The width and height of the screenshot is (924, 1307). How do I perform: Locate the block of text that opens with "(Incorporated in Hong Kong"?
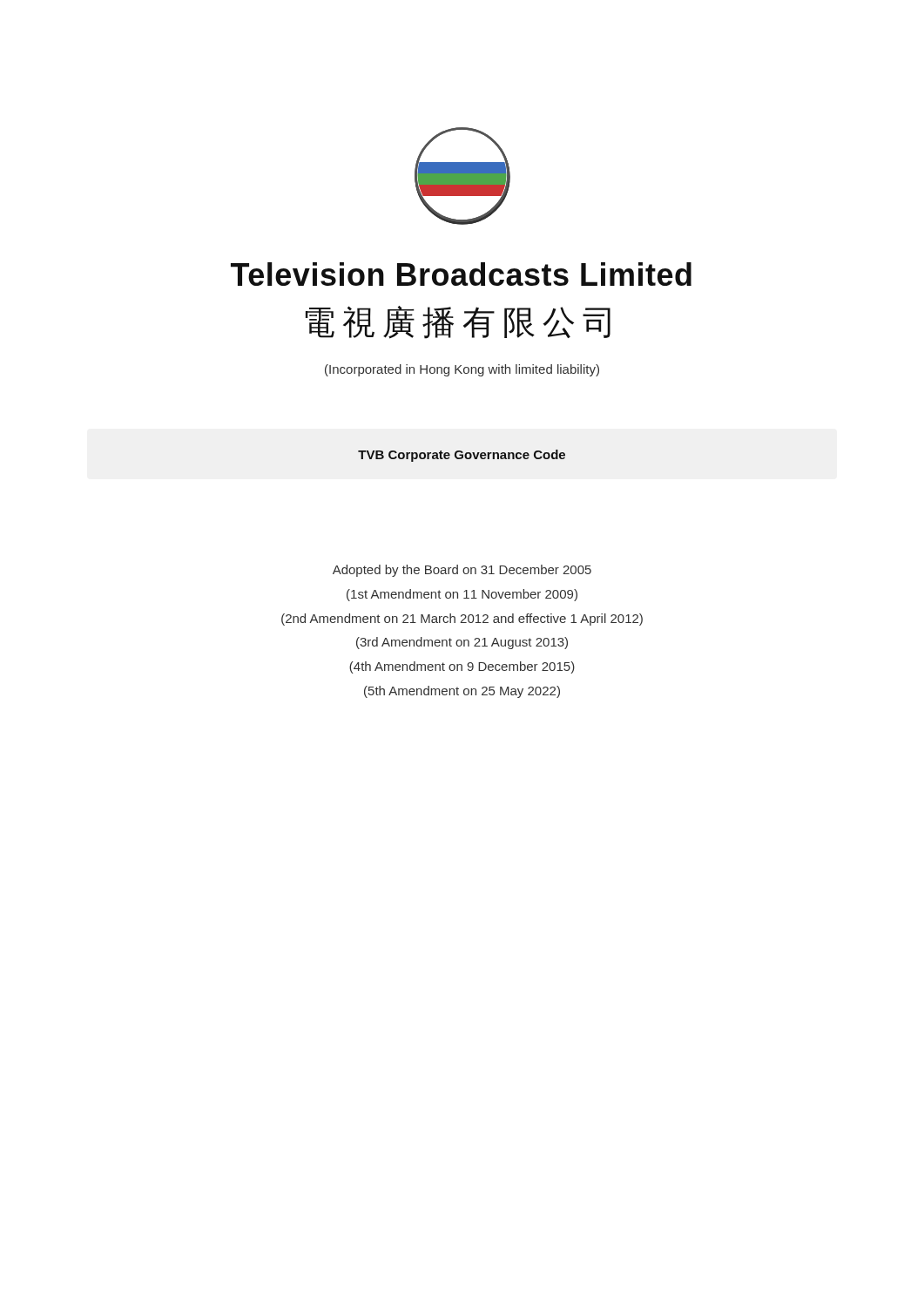(462, 369)
